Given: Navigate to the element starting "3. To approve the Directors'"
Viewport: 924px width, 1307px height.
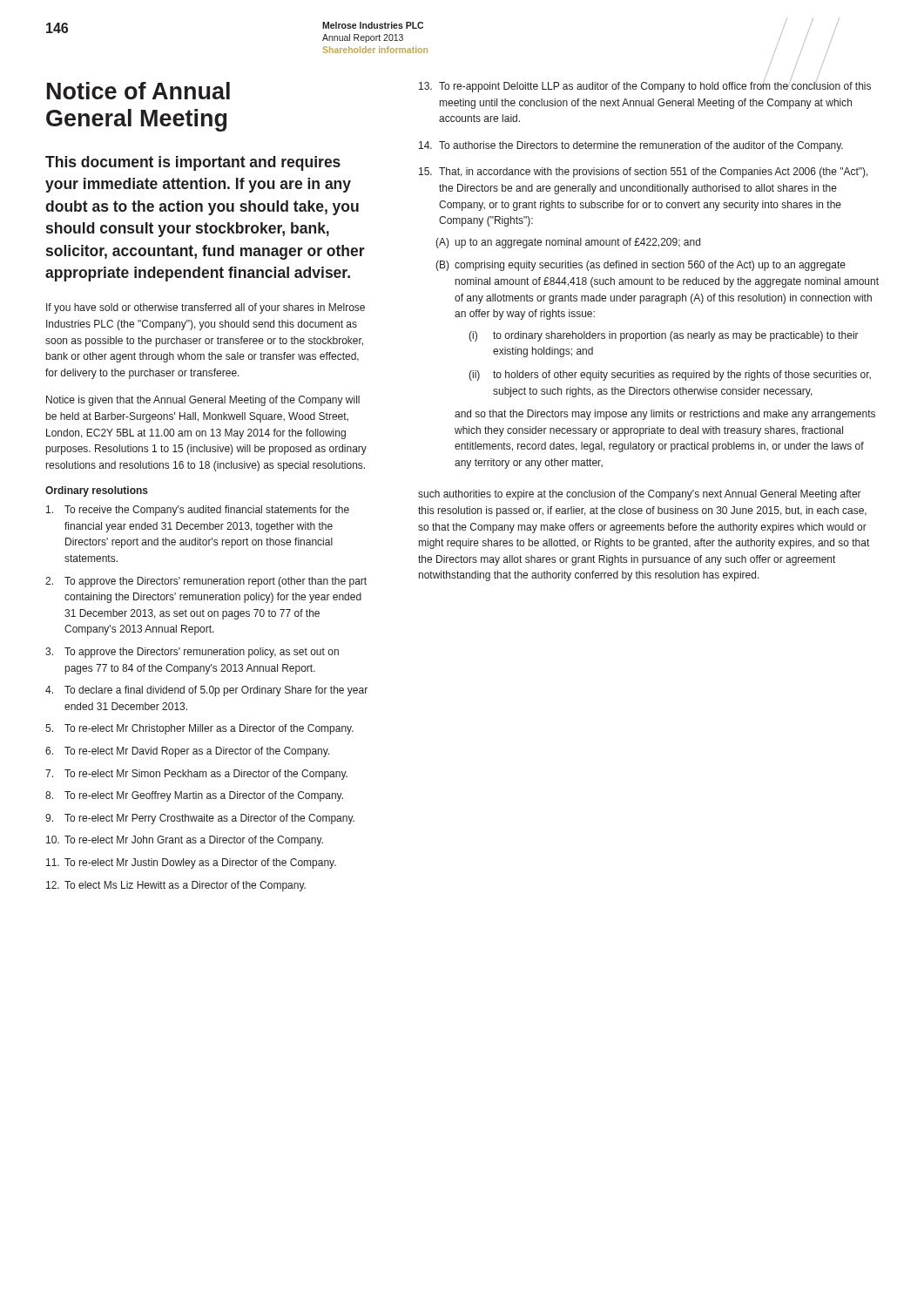Looking at the screenshot, I should point(207,660).
